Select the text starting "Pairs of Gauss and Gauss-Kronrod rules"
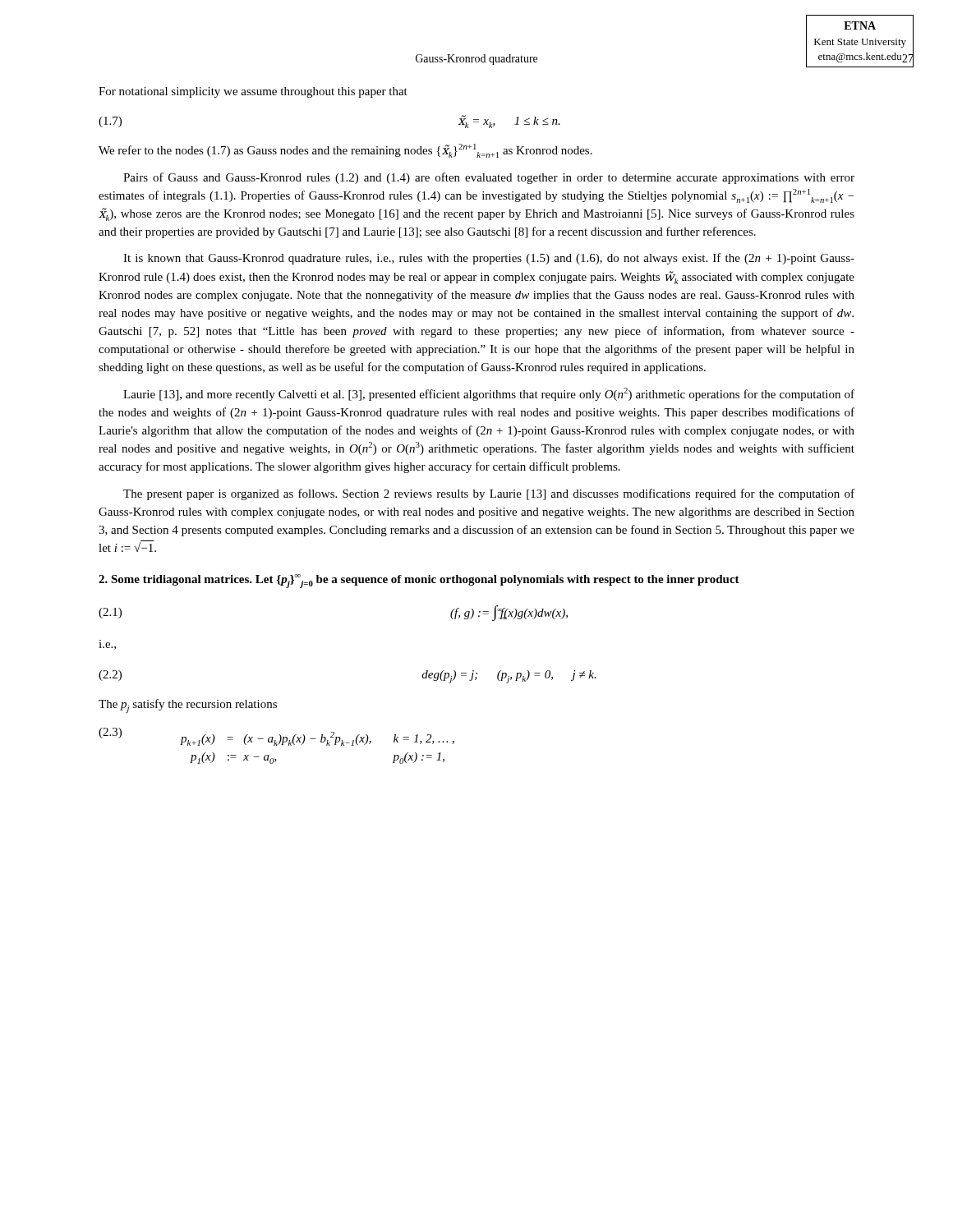 coord(476,204)
